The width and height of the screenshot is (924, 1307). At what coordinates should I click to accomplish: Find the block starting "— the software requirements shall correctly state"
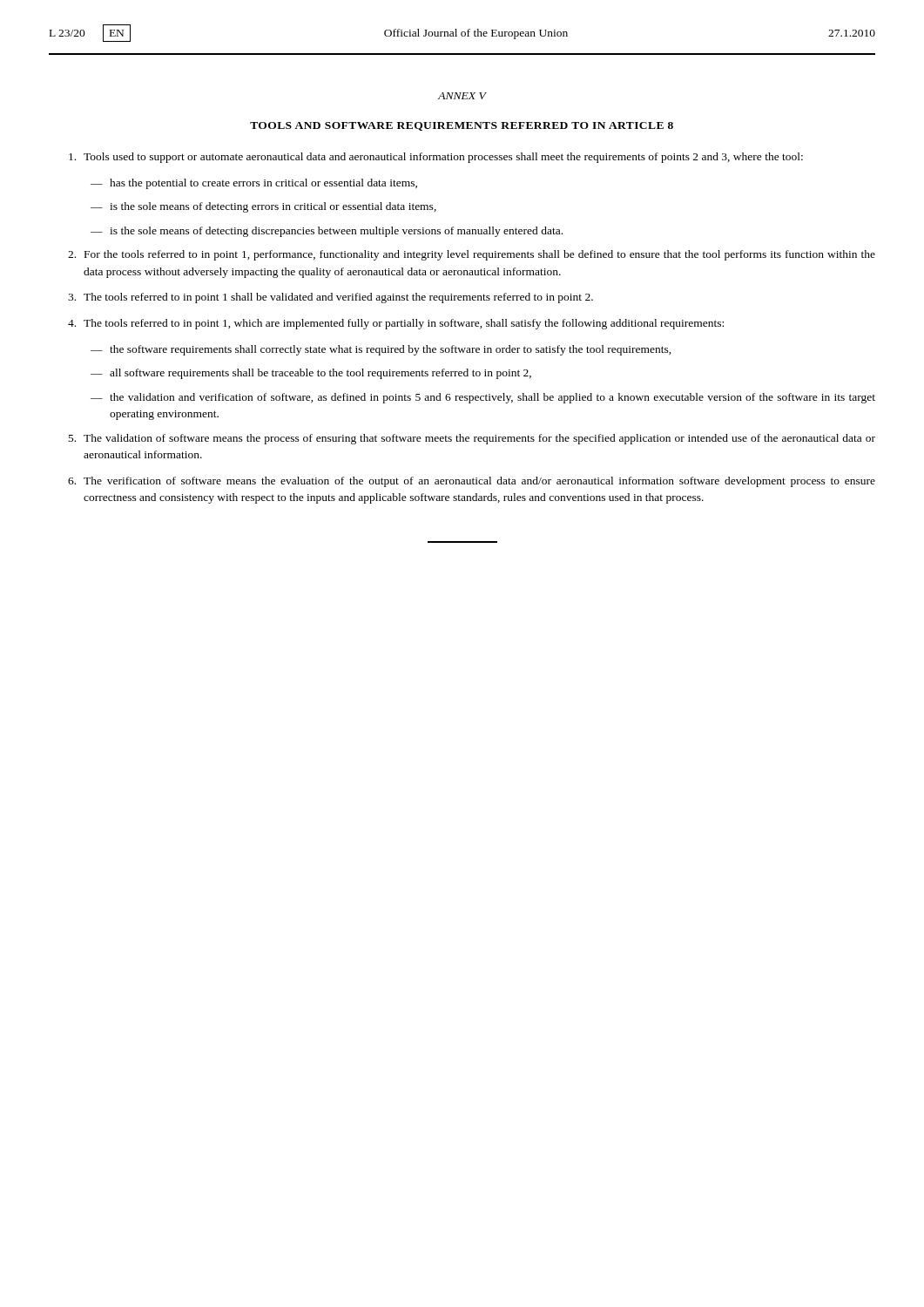[483, 349]
